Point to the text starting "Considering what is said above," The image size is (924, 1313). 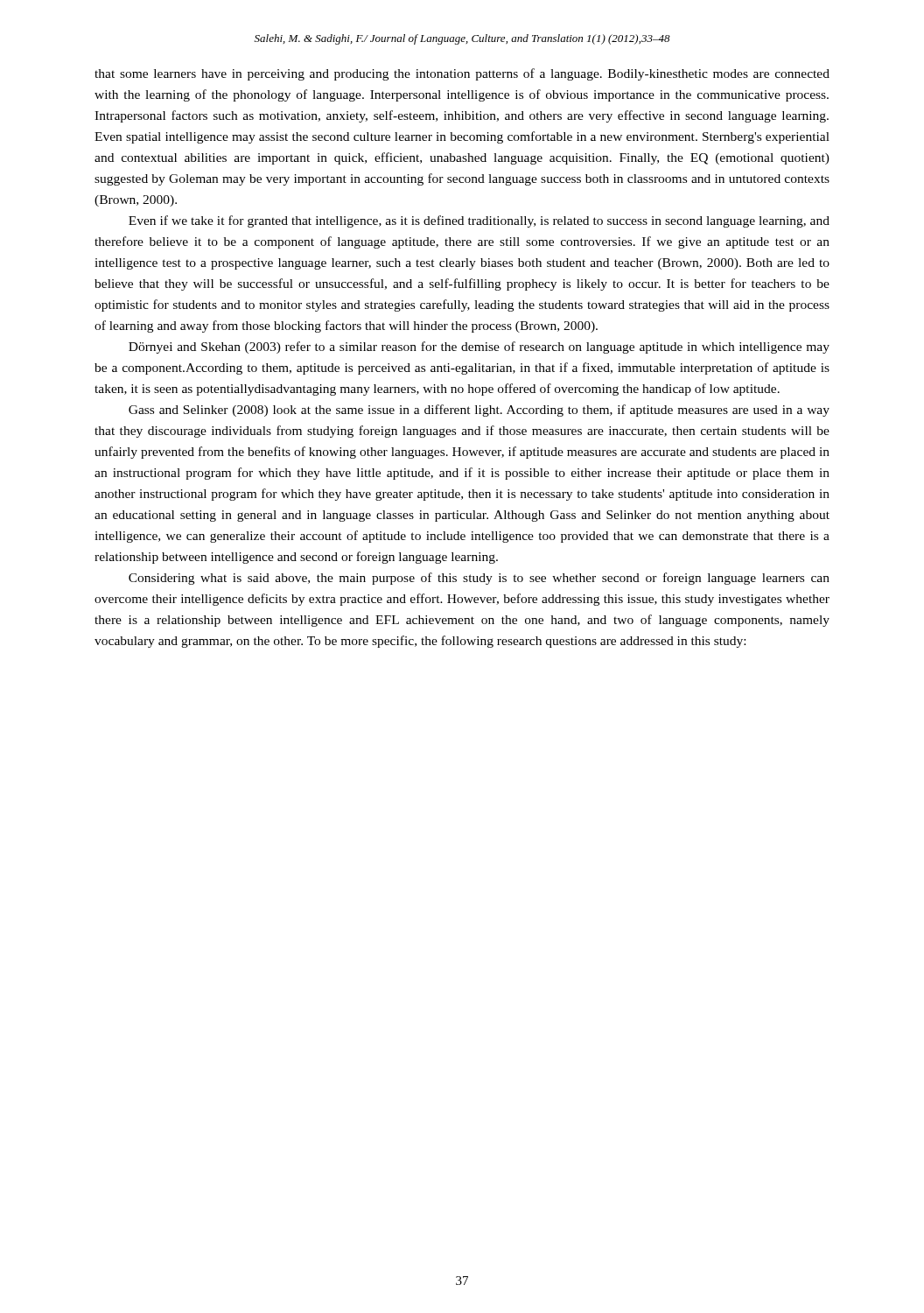tap(462, 610)
